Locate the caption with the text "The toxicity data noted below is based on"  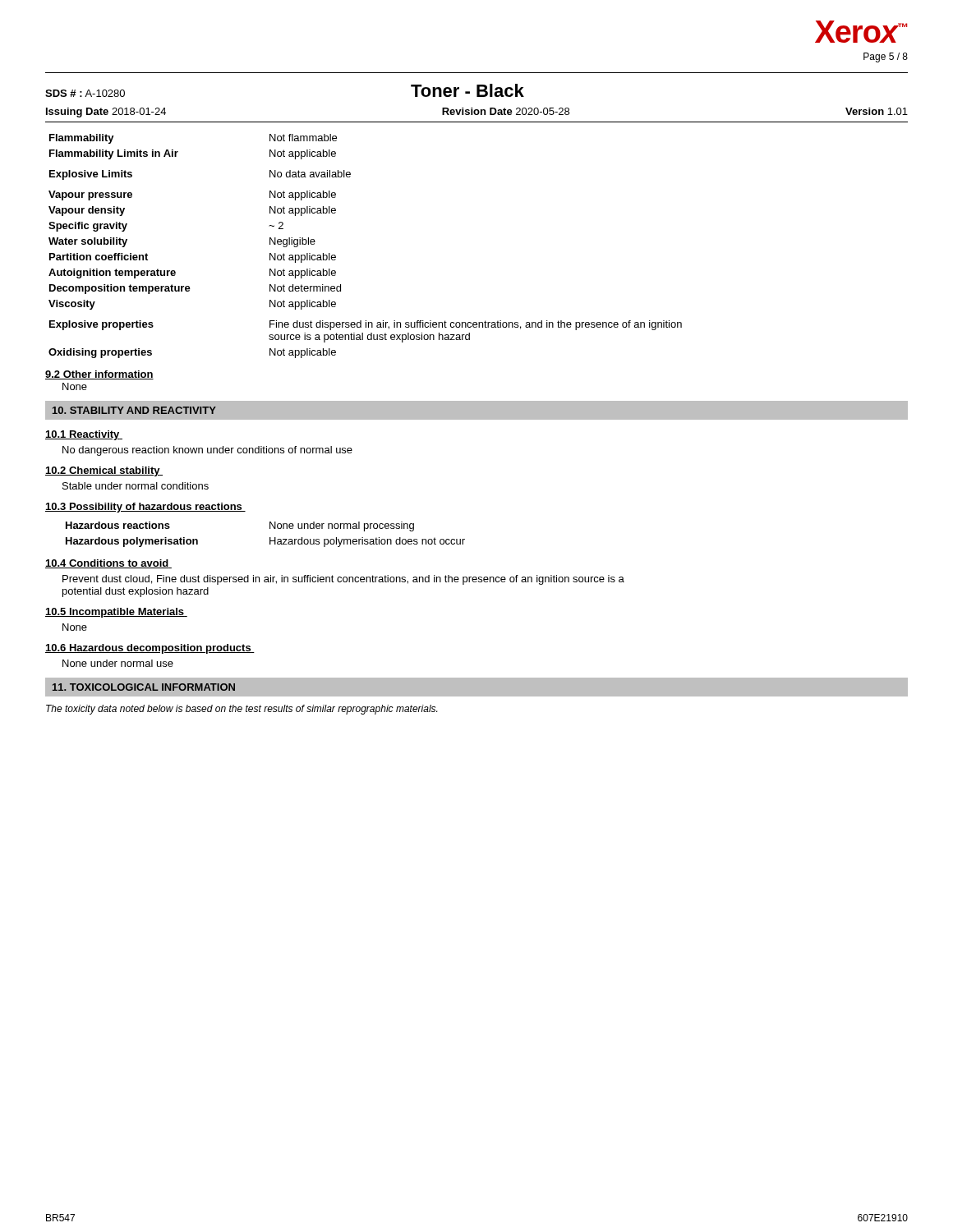[242, 709]
